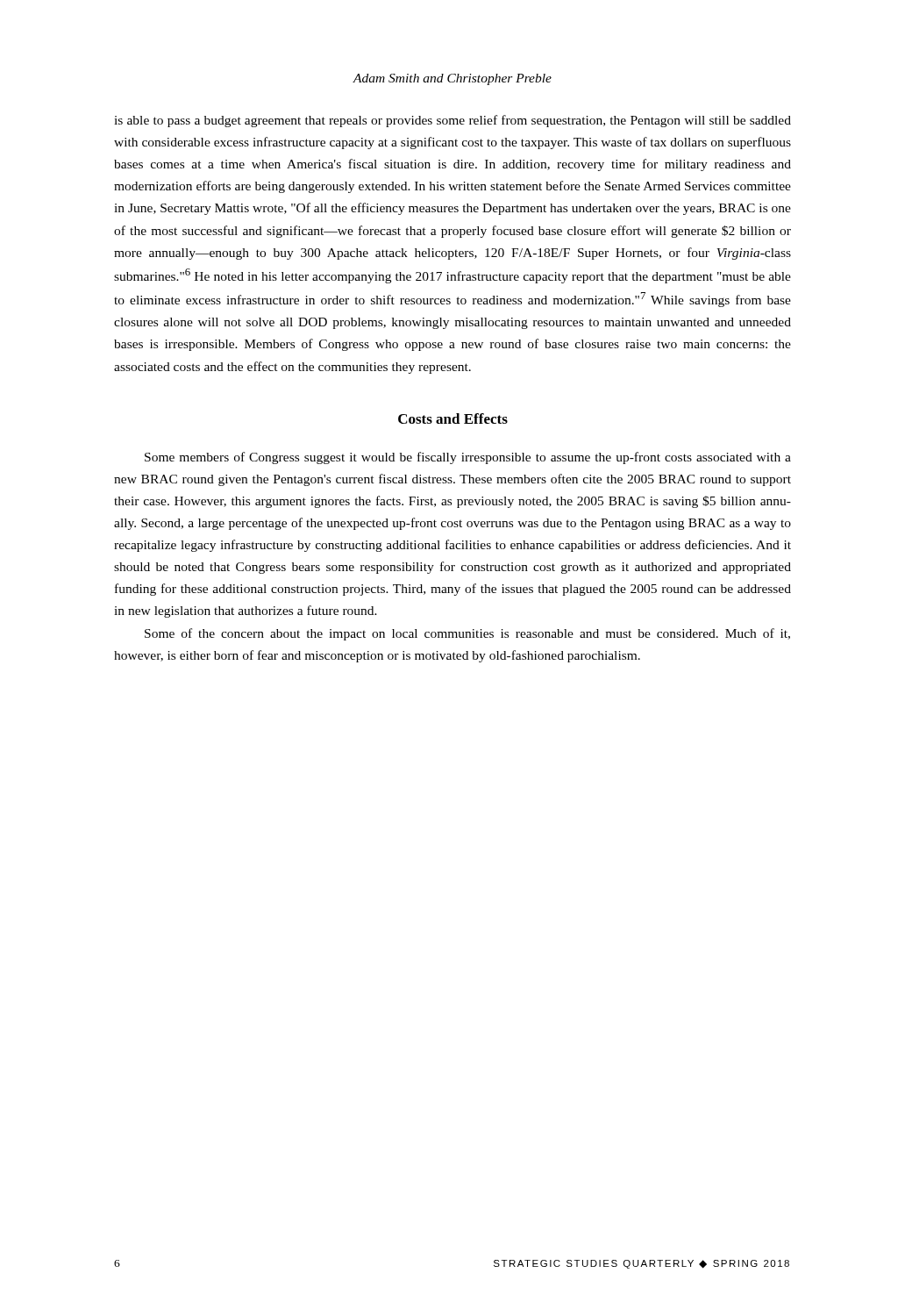The height and width of the screenshot is (1316, 905).
Task: Where does it say "Costs and Effects"?
Action: click(452, 419)
